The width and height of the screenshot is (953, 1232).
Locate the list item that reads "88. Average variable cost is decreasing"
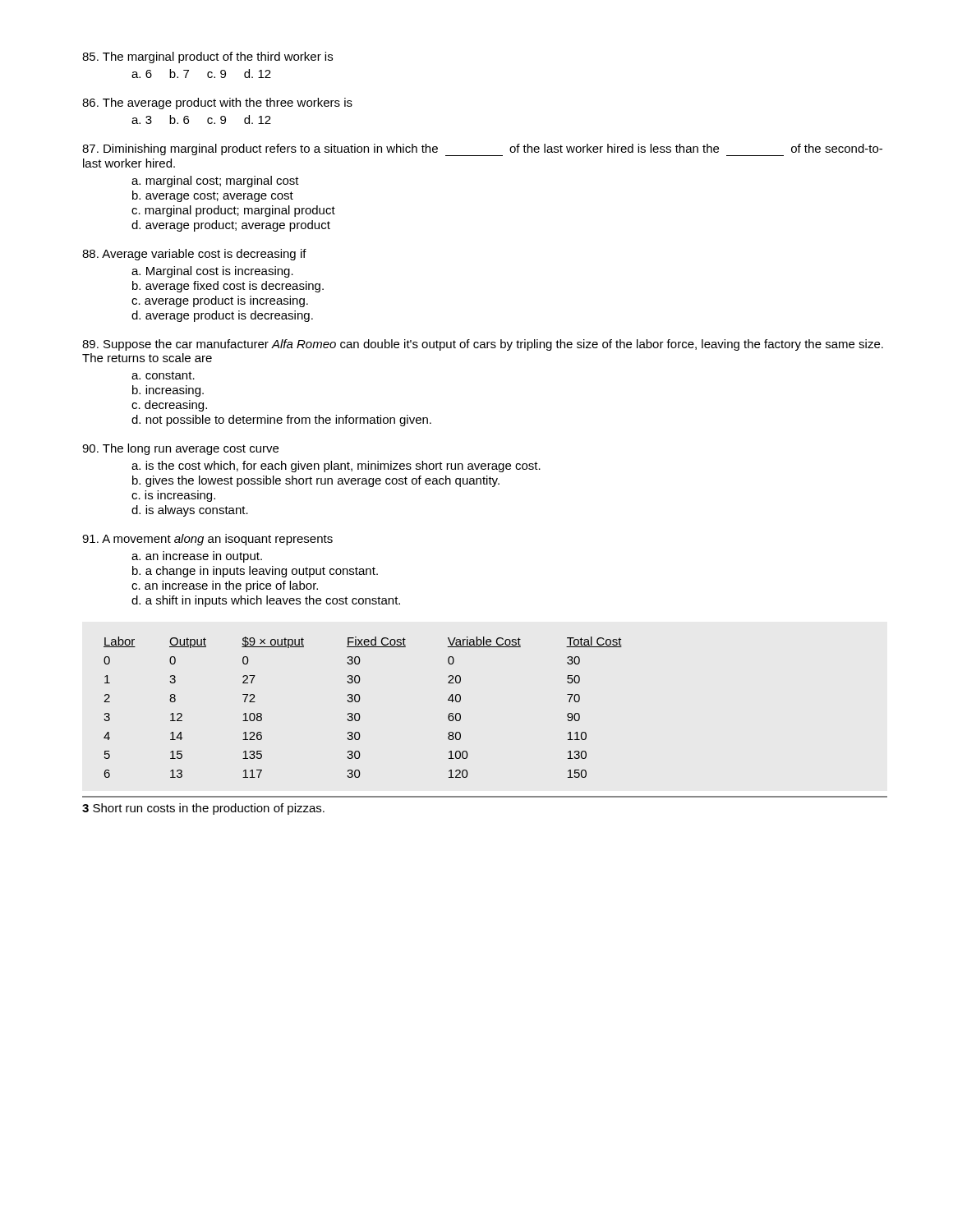(194, 255)
